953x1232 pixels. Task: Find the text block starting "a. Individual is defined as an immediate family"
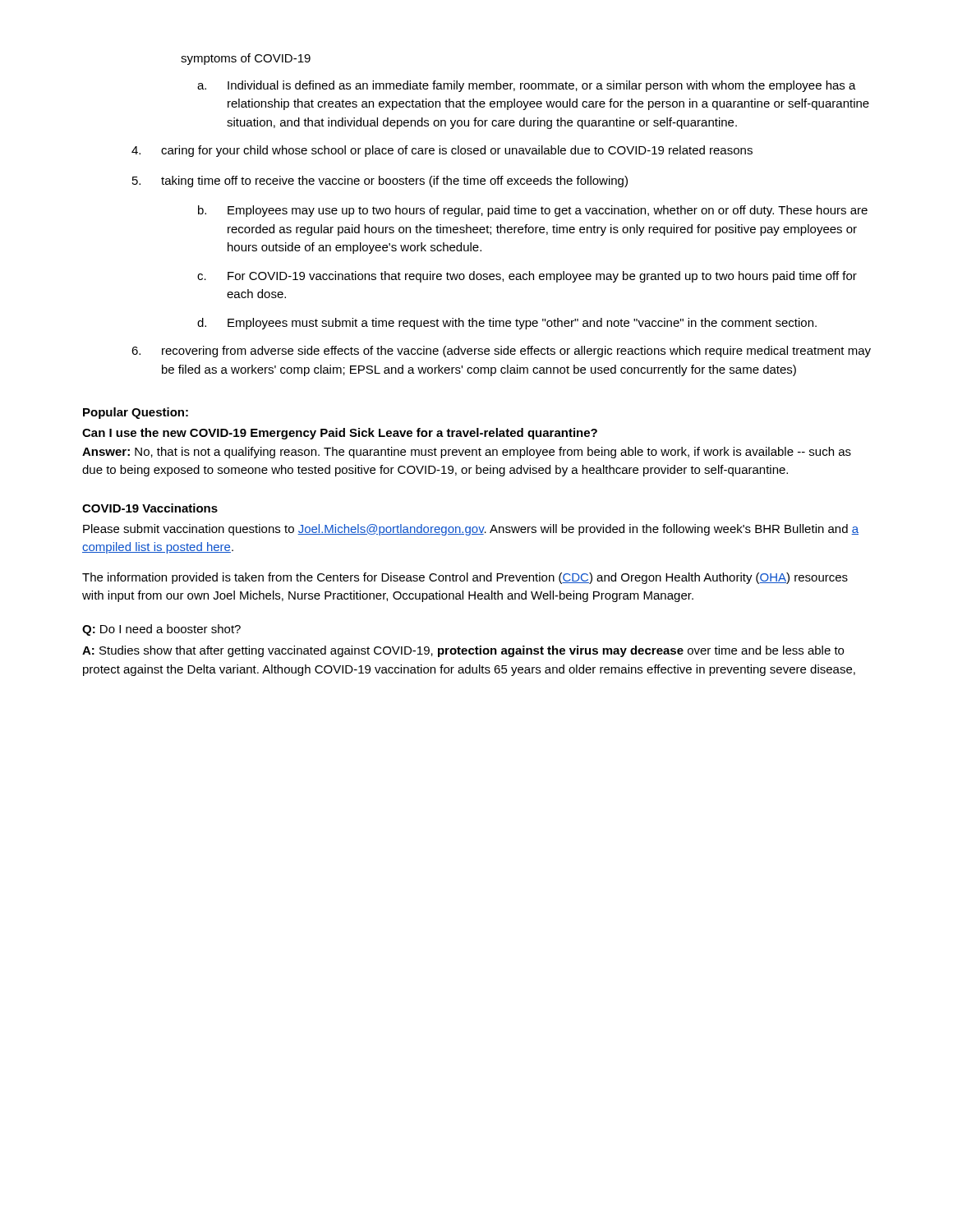click(534, 104)
